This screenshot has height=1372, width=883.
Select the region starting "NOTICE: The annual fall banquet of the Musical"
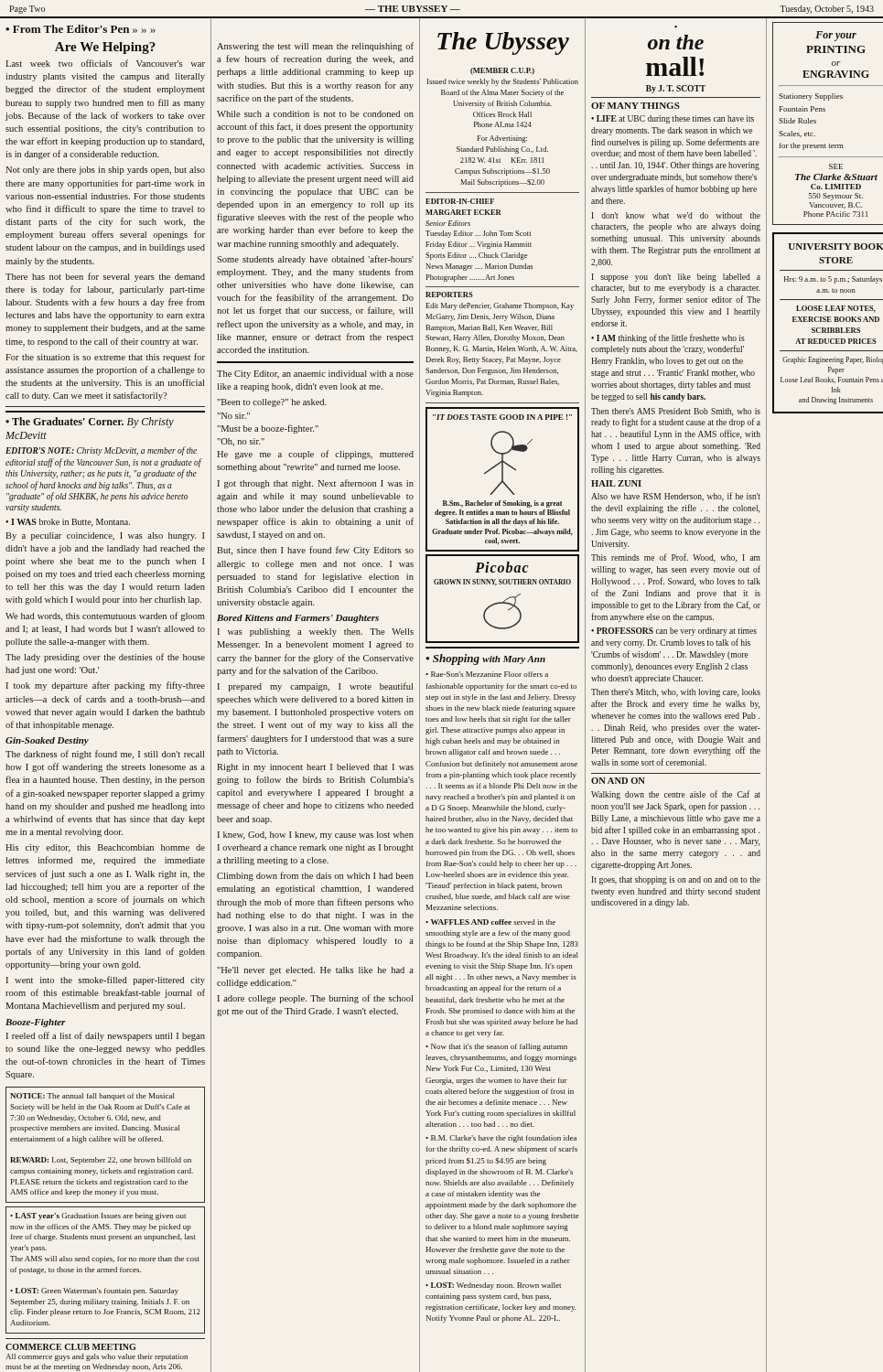tap(102, 1144)
